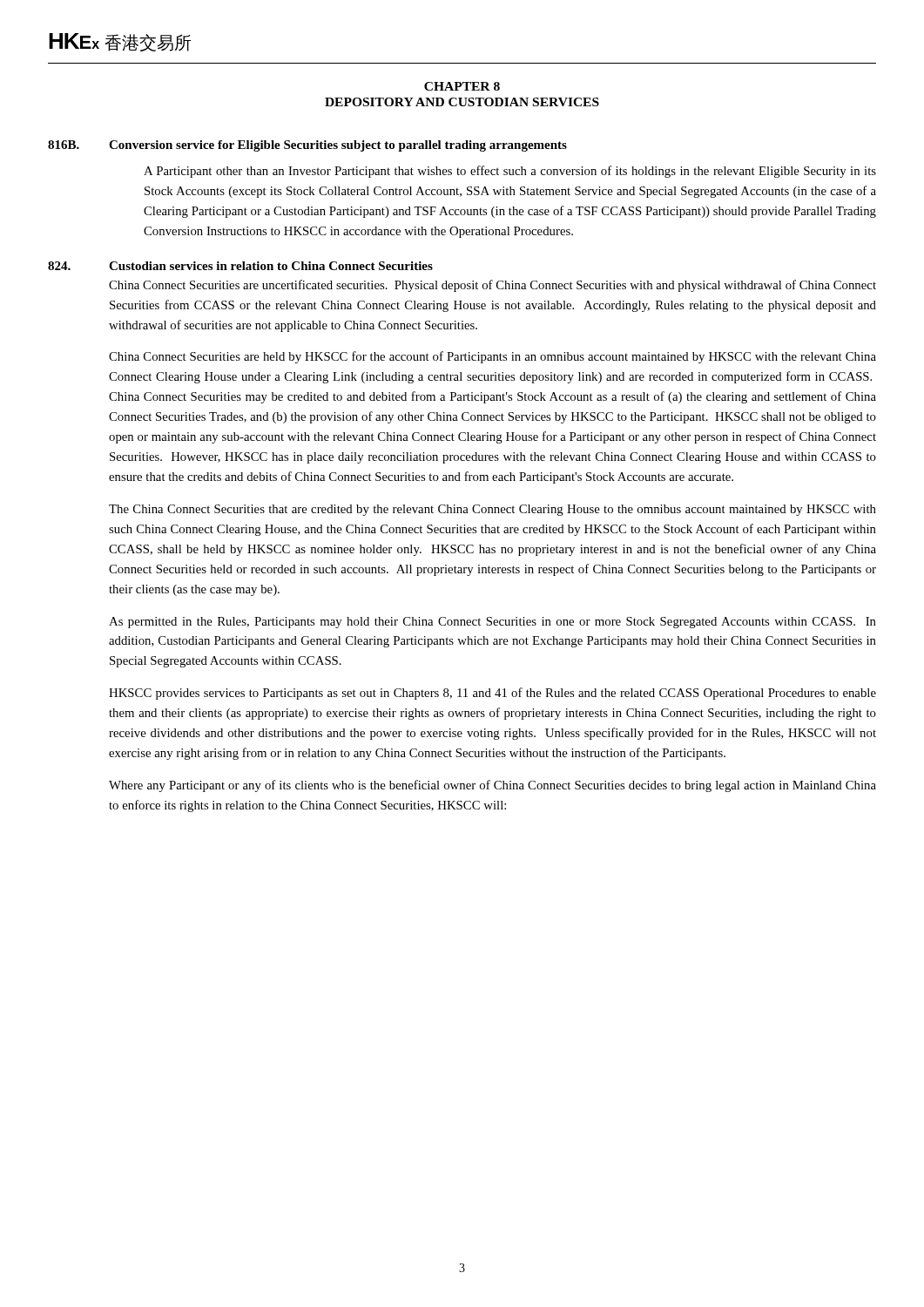Find the text block that says "HKSCC provides services to Participants as set"

click(492, 723)
